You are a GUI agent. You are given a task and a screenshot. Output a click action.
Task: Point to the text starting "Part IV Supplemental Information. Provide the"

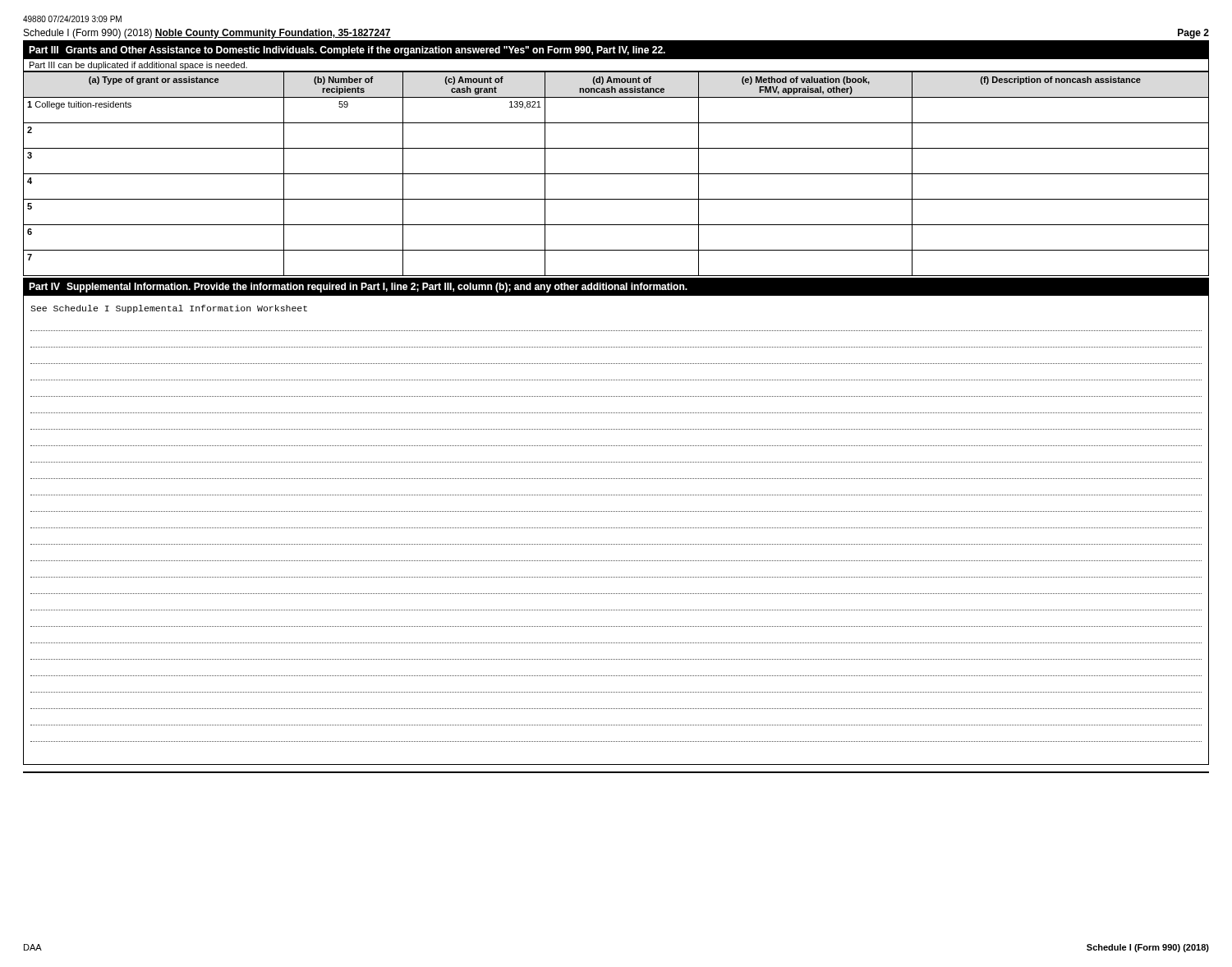358,287
